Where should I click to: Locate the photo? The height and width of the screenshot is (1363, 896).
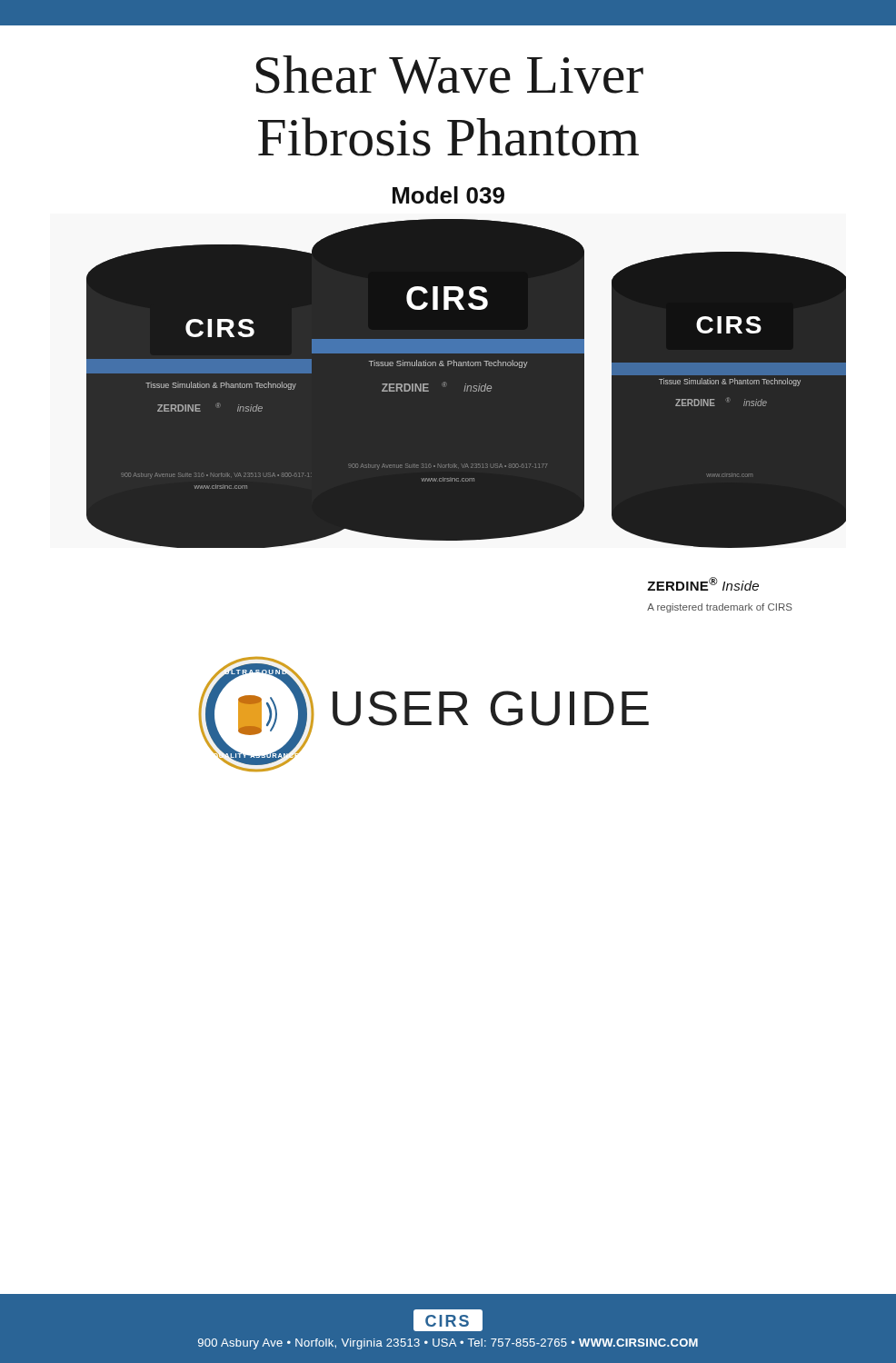click(x=448, y=381)
